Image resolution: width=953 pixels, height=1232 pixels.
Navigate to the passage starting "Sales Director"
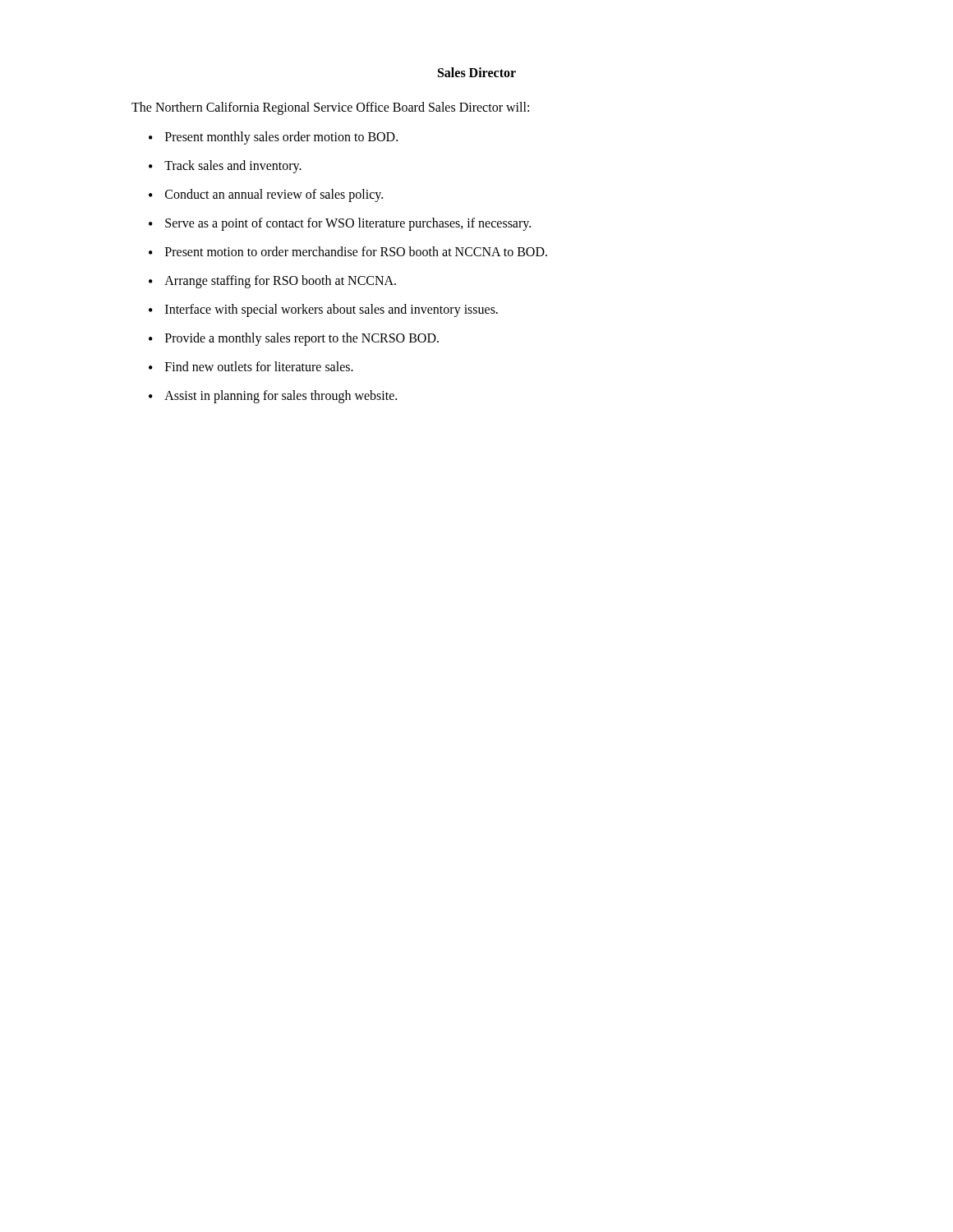click(x=476, y=73)
